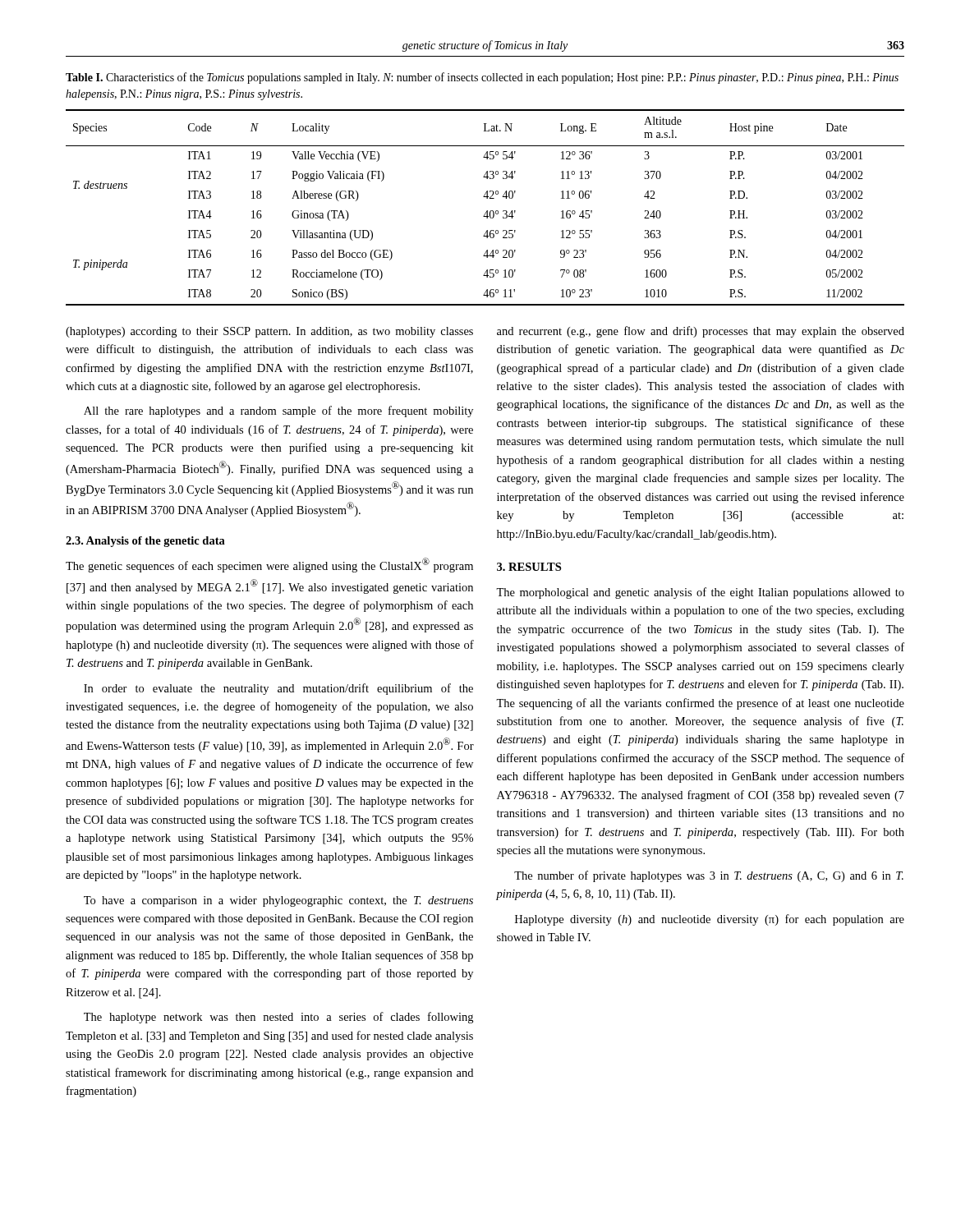Point to the block starting "2.3. Analysis of the genetic data"

(145, 540)
